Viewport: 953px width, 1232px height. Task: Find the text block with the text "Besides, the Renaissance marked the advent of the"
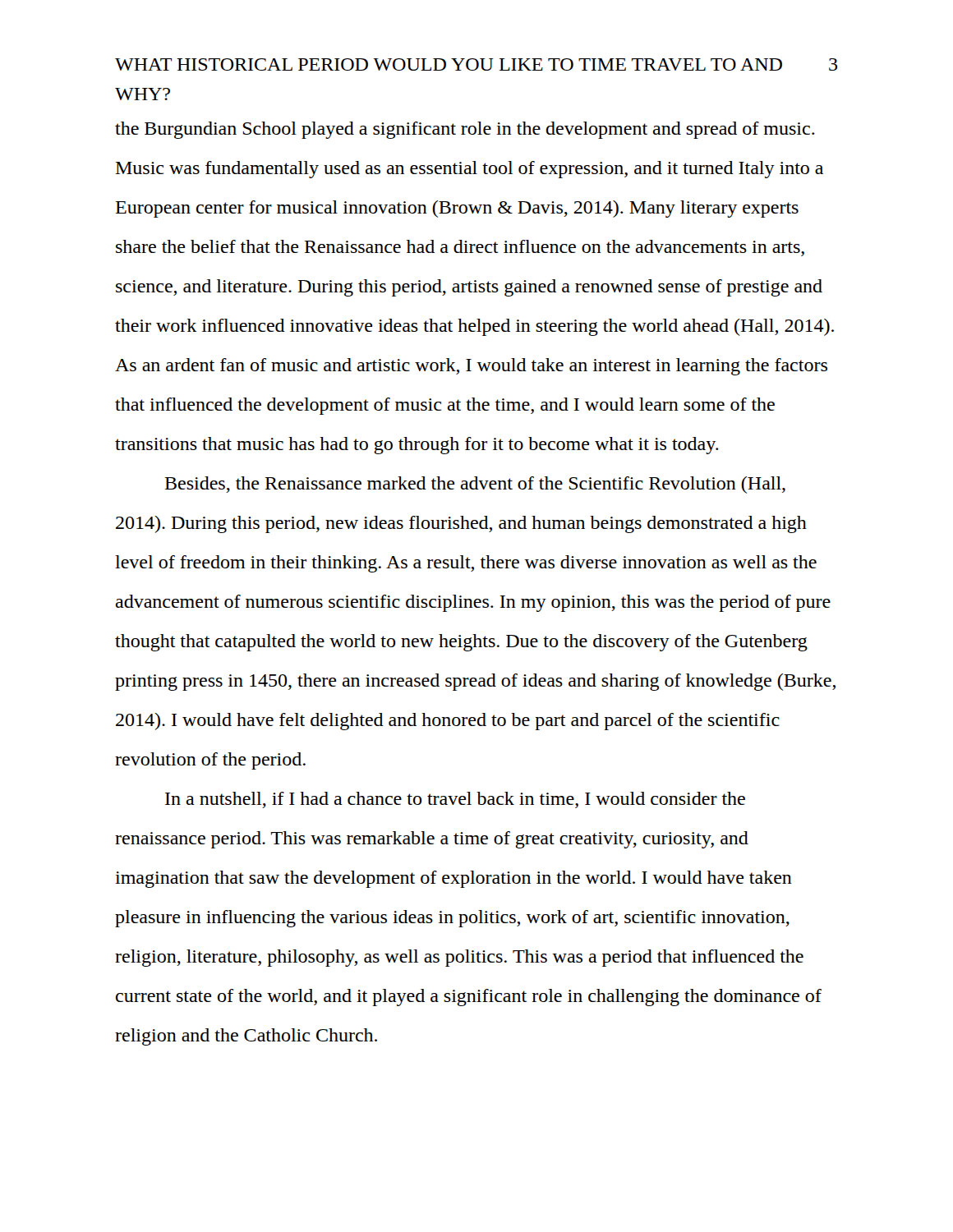pyautogui.click(x=475, y=485)
